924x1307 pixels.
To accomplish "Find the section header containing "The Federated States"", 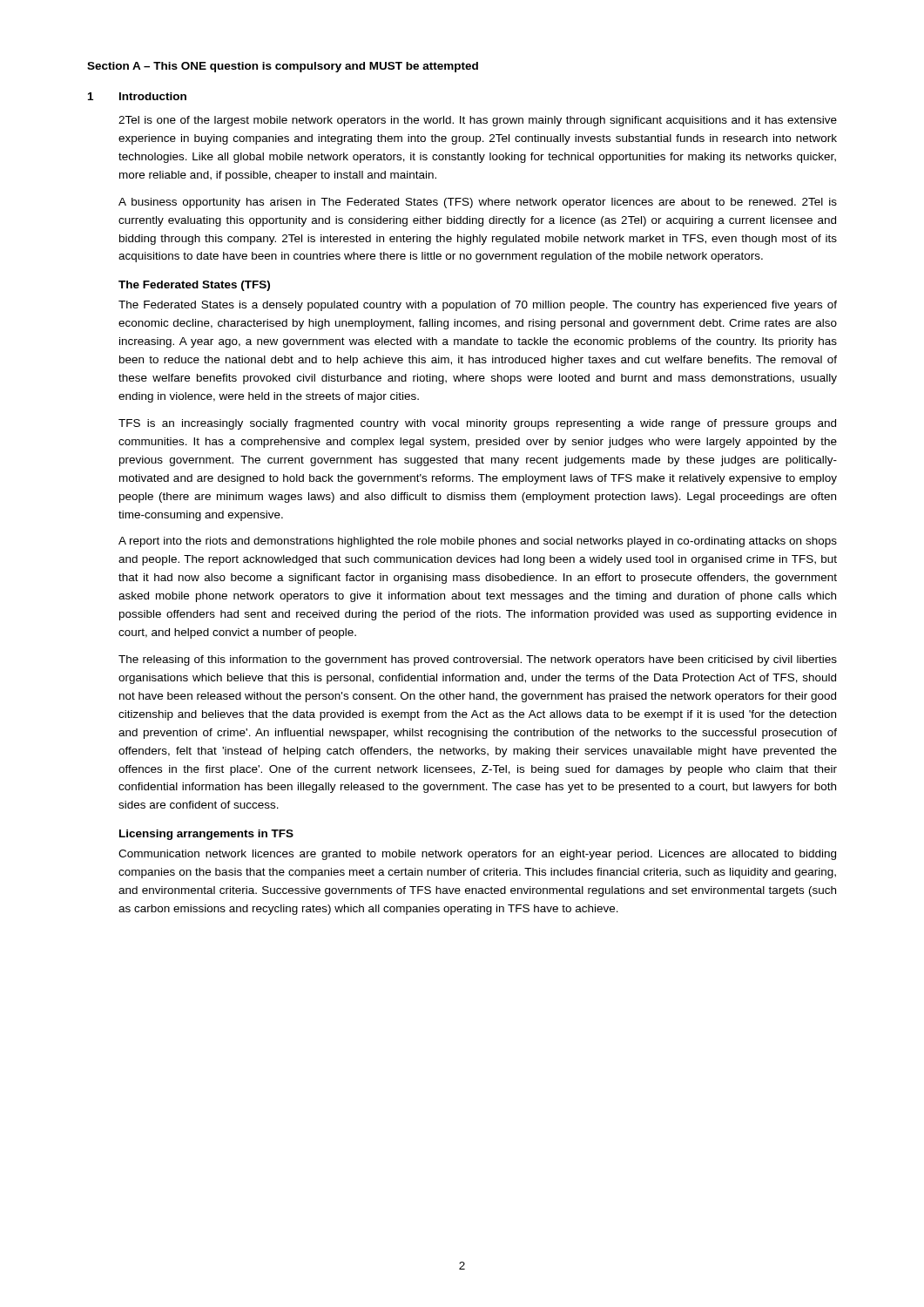I will click(x=195, y=285).
